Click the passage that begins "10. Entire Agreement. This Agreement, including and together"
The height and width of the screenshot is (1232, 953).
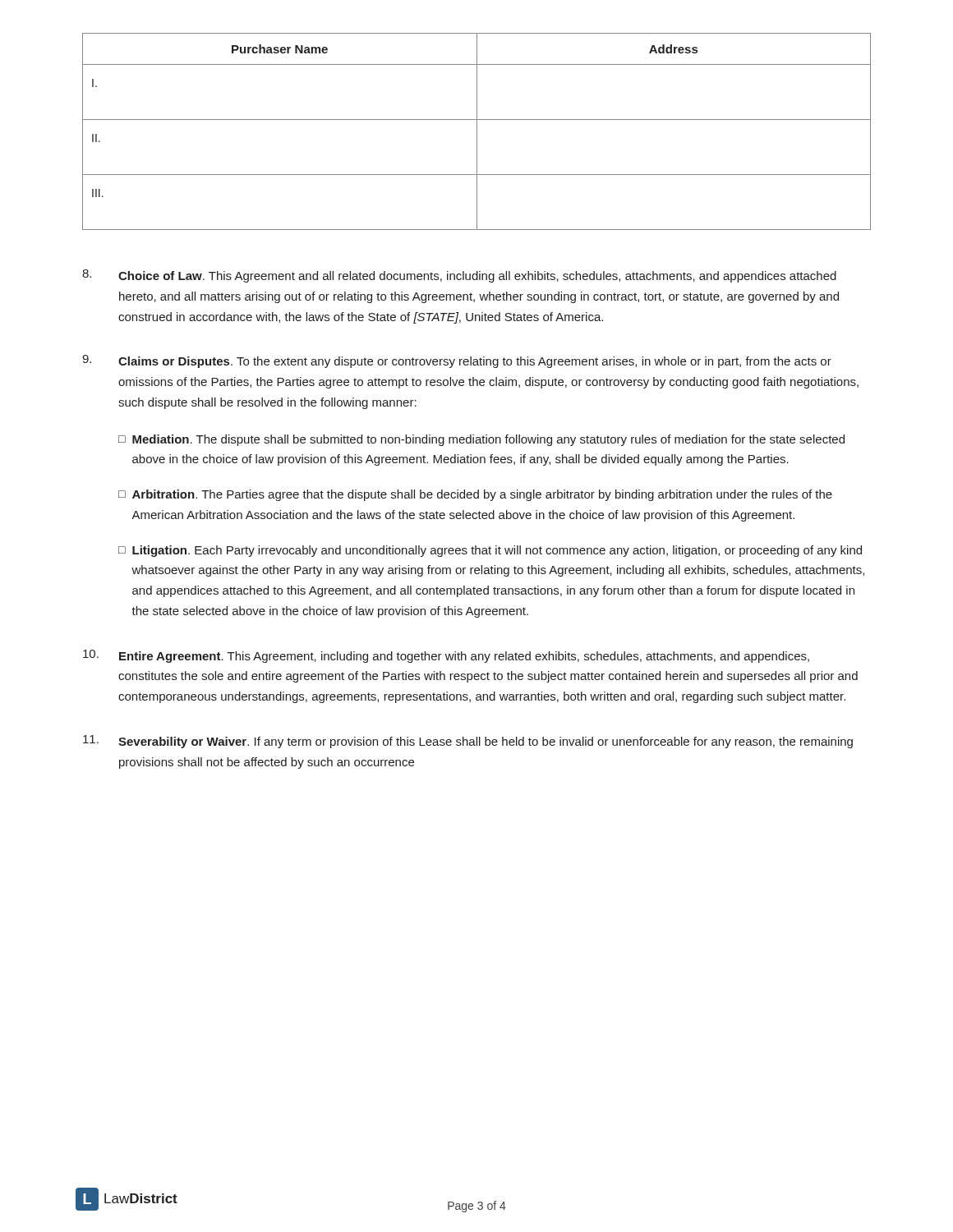(476, 676)
